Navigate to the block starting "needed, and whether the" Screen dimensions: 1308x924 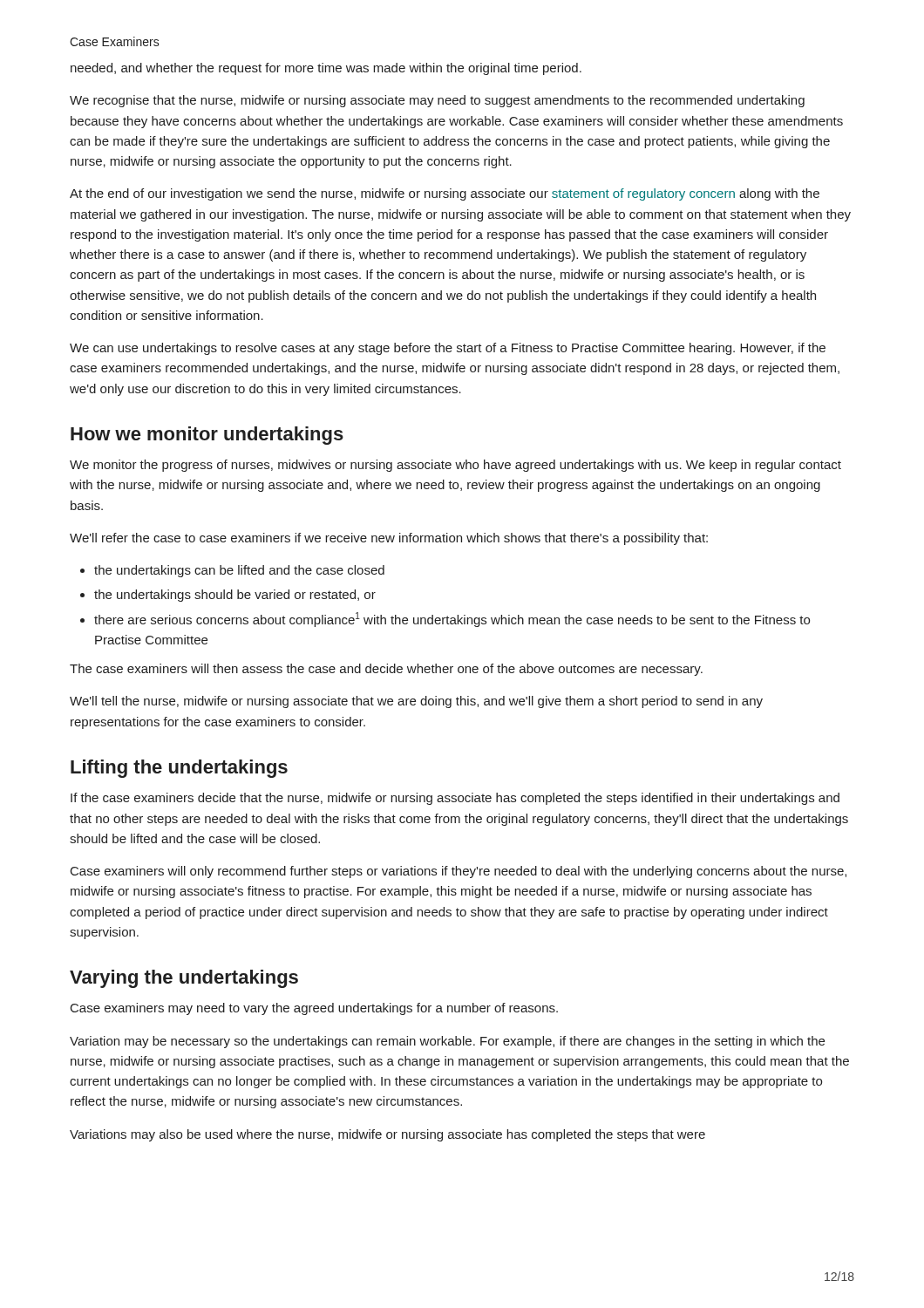pyautogui.click(x=462, y=68)
